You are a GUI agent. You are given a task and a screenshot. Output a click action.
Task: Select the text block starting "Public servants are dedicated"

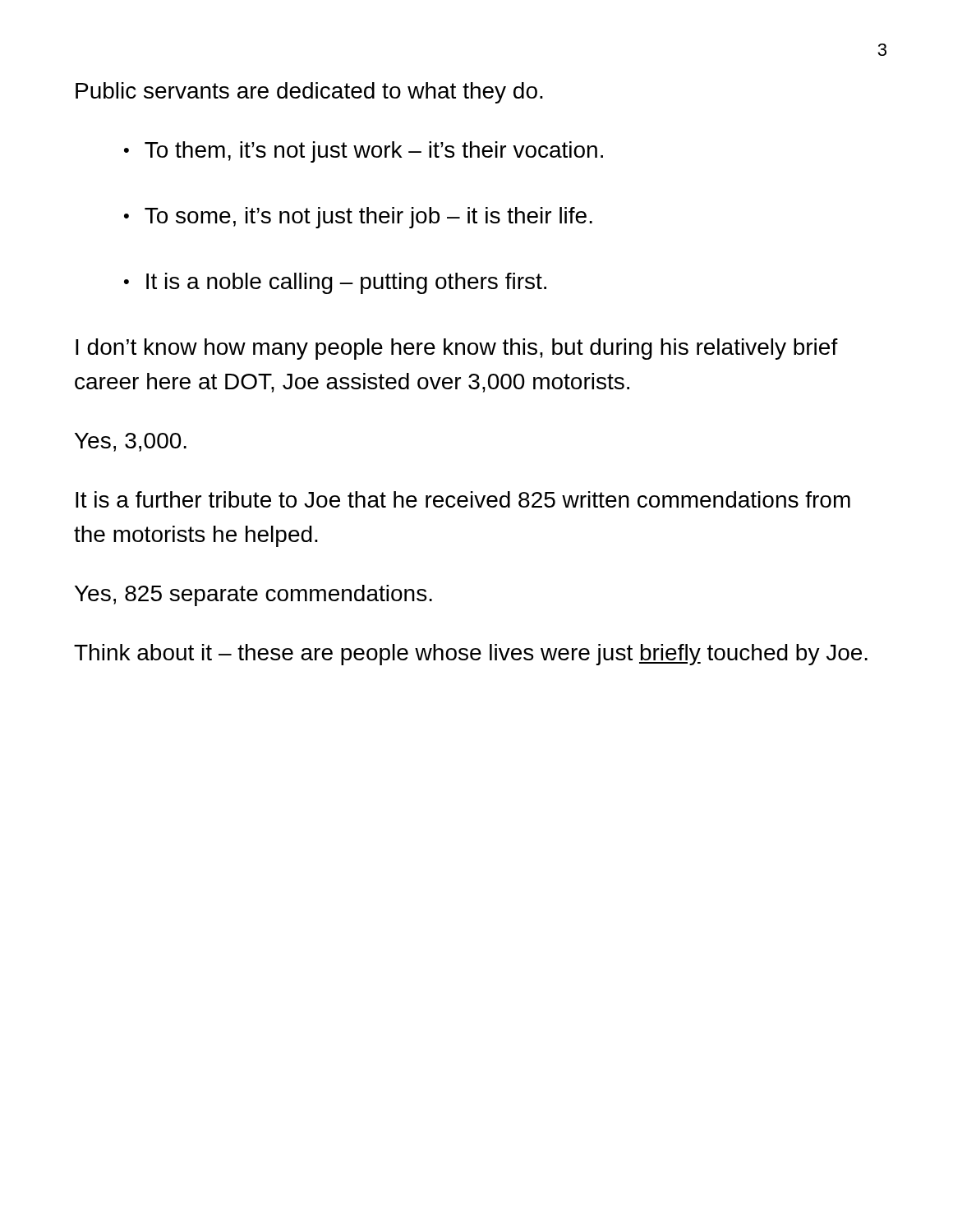(309, 91)
